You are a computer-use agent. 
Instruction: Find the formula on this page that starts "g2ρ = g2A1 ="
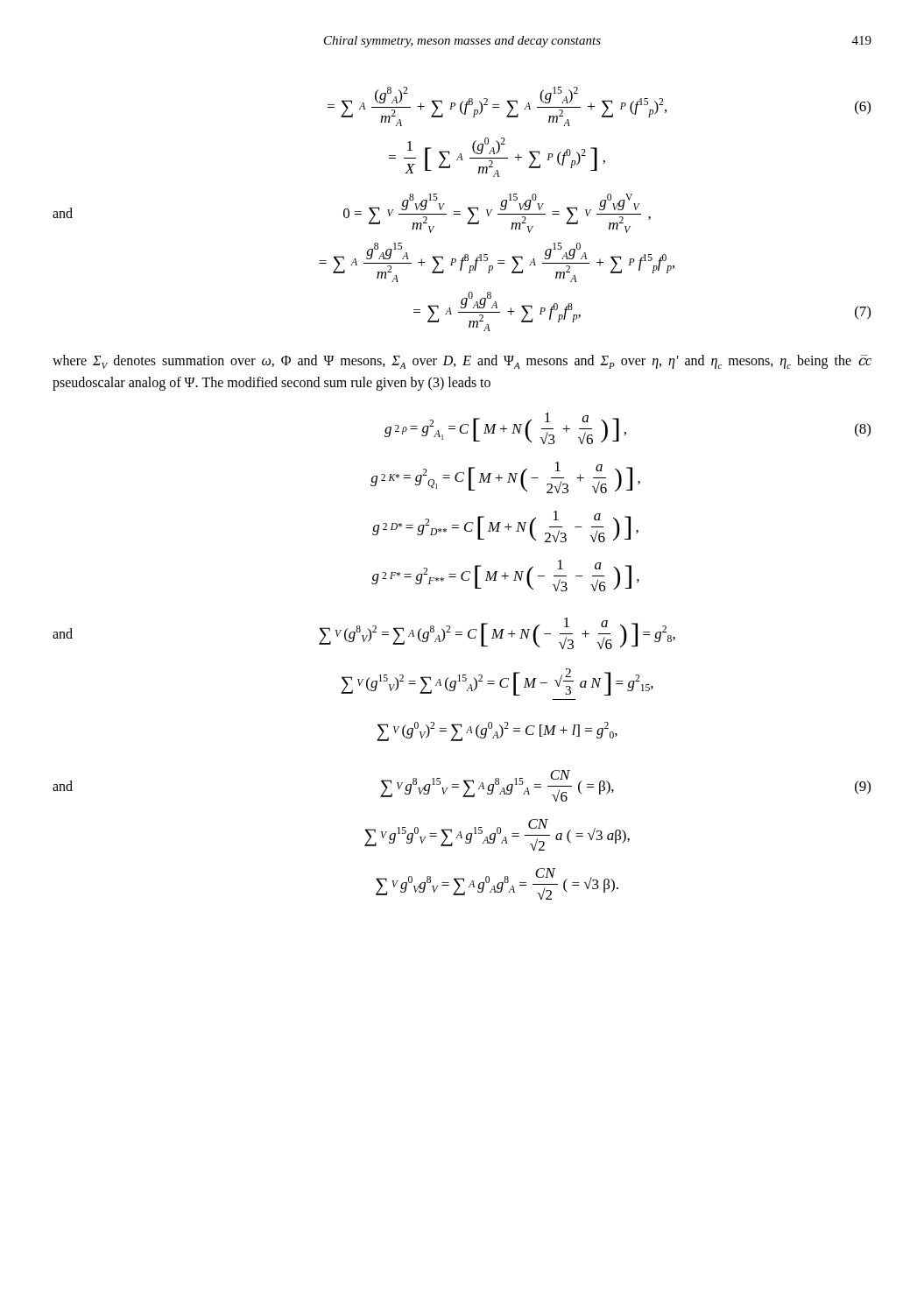click(628, 429)
